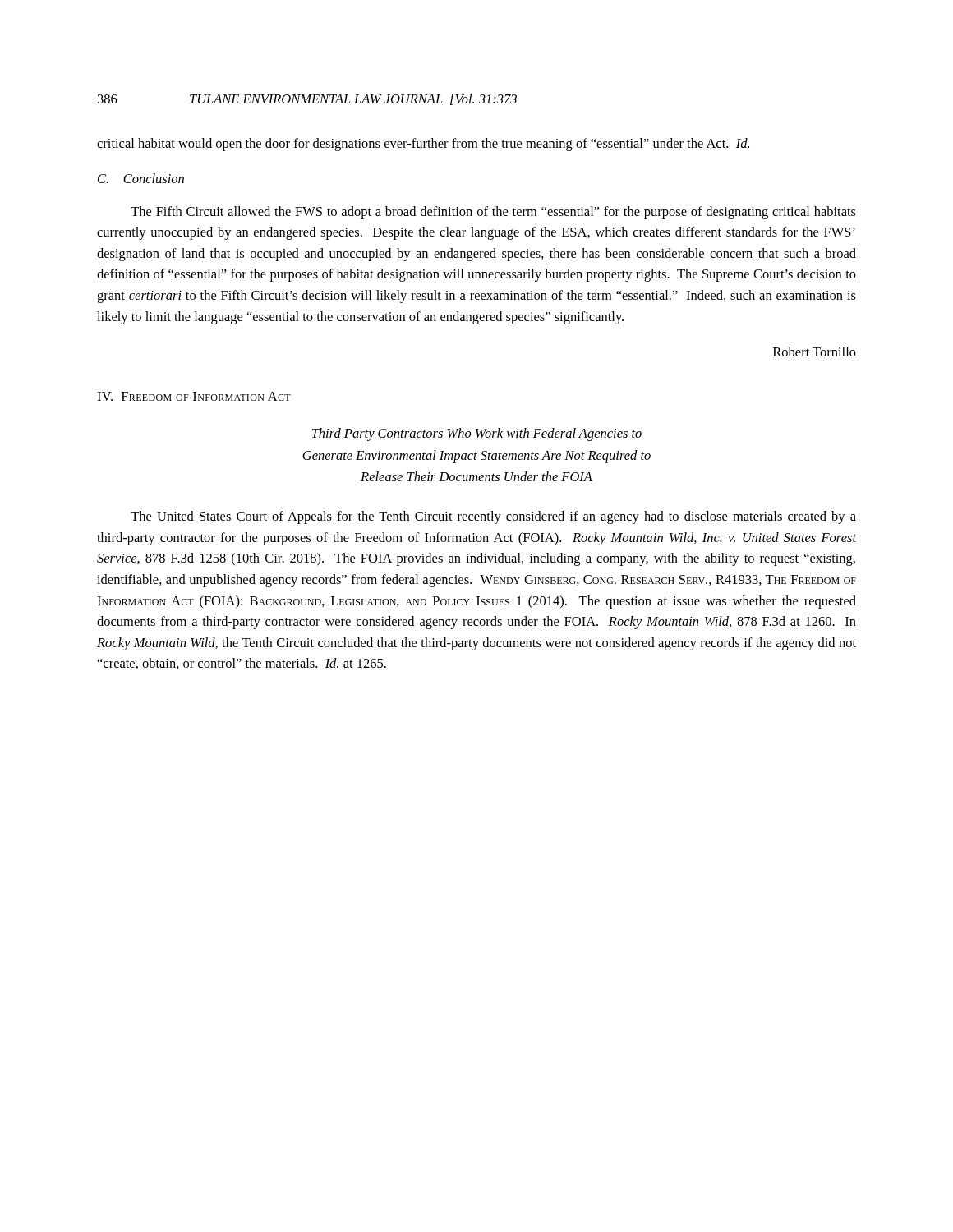This screenshot has width=953, height=1232.
Task: Navigate to the region starting "IV. Freedom of Information Act"
Action: click(x=194, y=396)
